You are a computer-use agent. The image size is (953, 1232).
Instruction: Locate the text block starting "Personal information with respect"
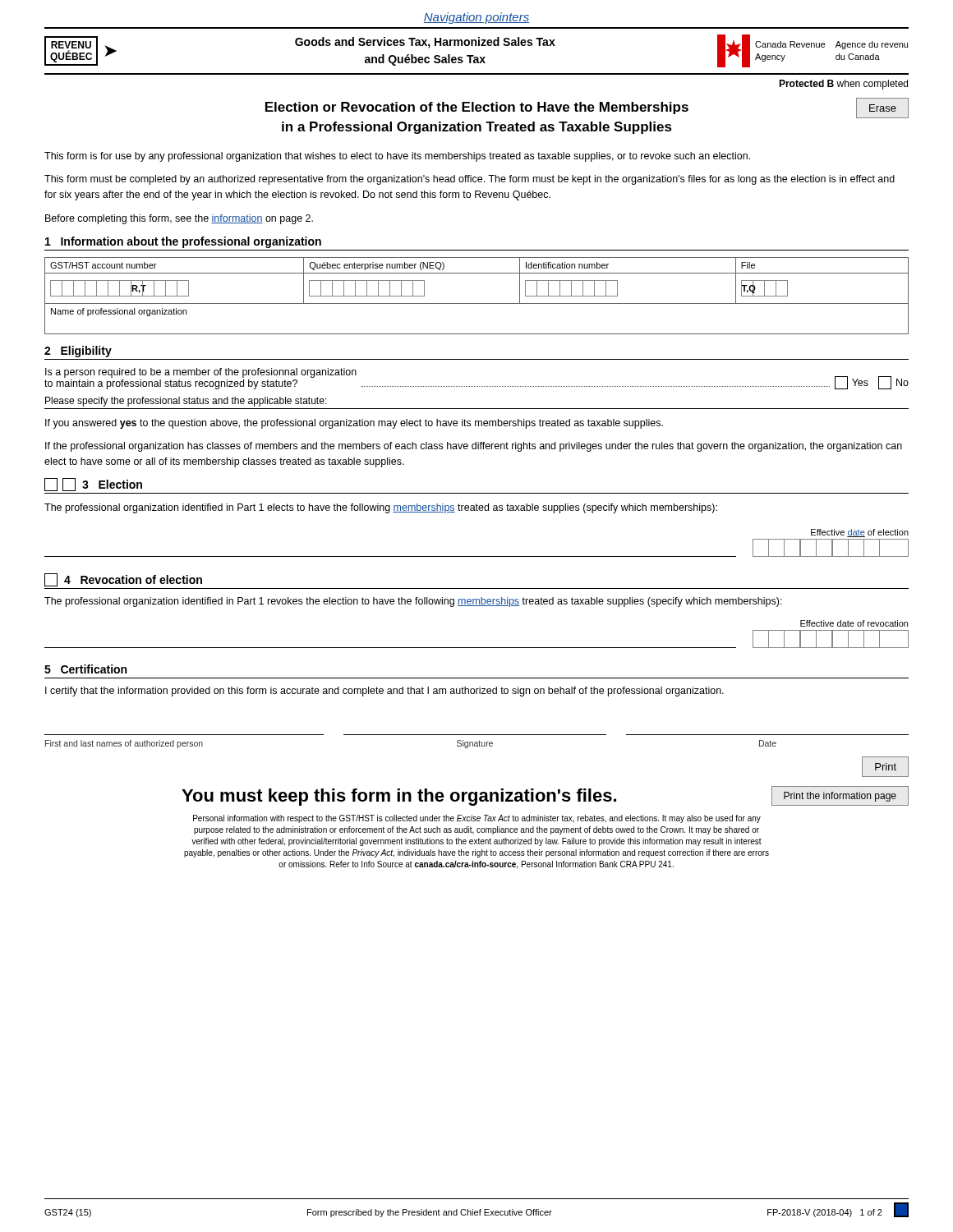click(476, 841)
